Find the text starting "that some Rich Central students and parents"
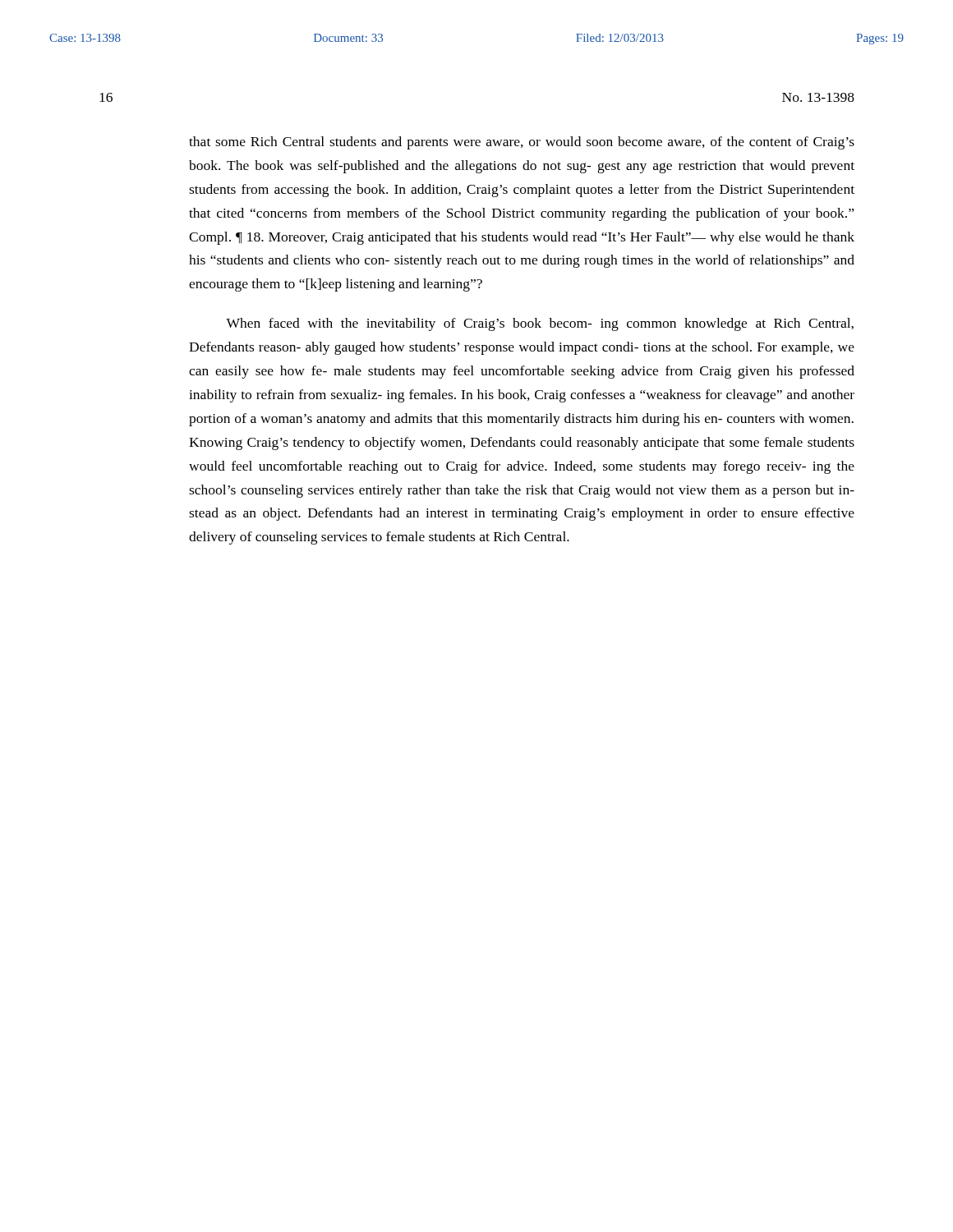Image resolution: width=953 pixels, height=1232 pixels. pyautogui.click(x=522, y=339)
